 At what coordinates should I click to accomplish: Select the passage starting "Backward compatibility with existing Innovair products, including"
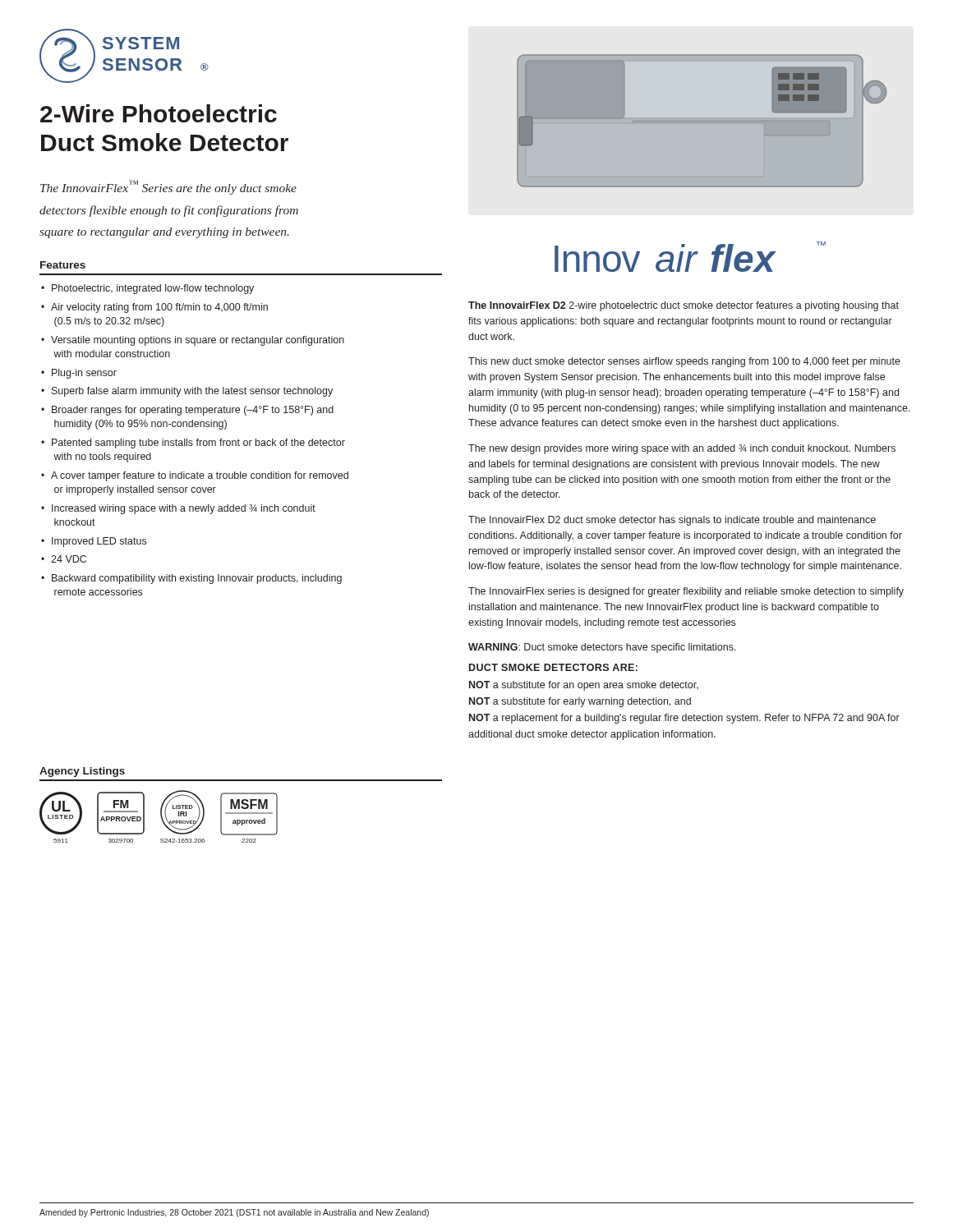196,585
